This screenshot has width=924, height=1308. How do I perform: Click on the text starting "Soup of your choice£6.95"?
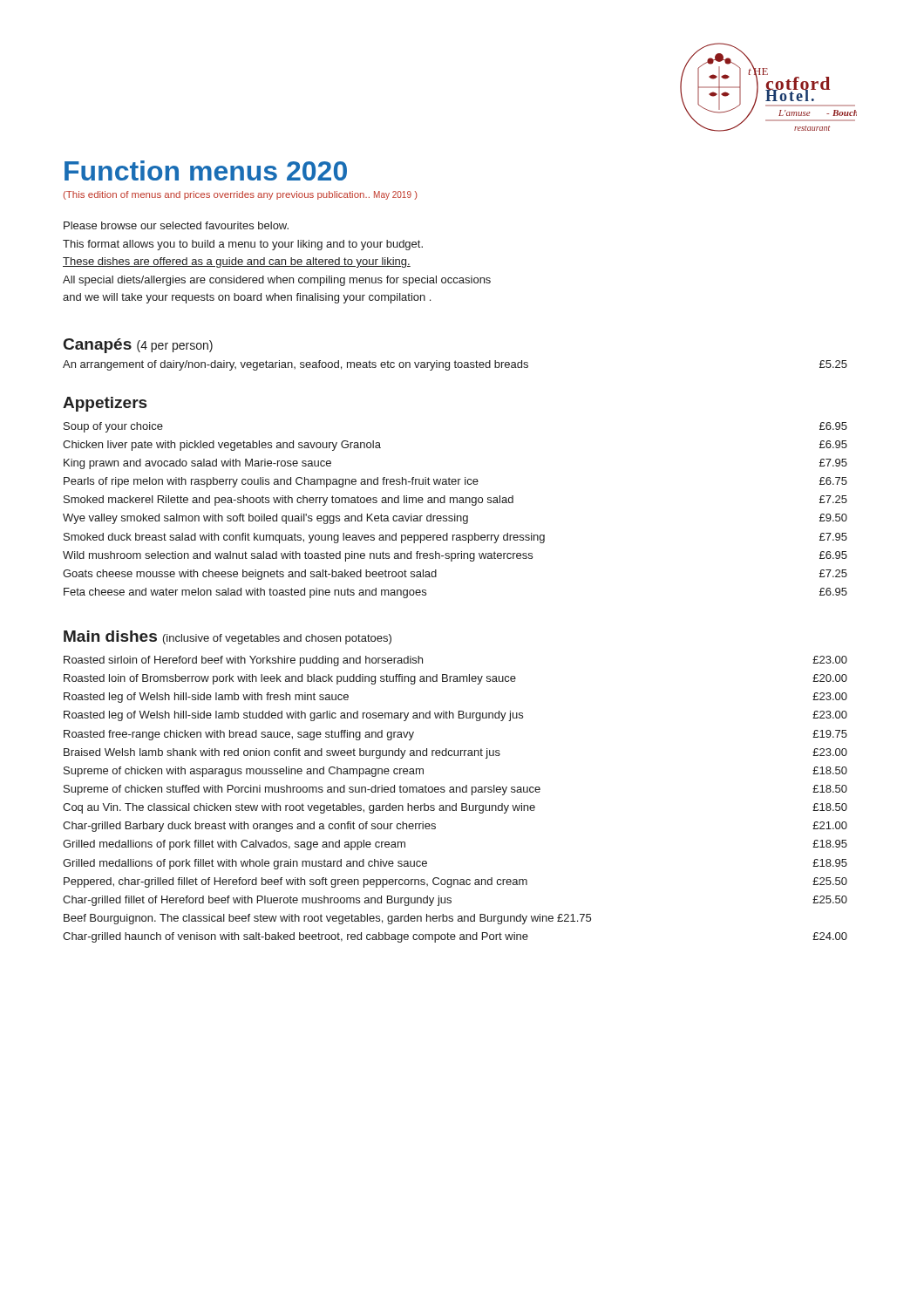tap(111, 427)
